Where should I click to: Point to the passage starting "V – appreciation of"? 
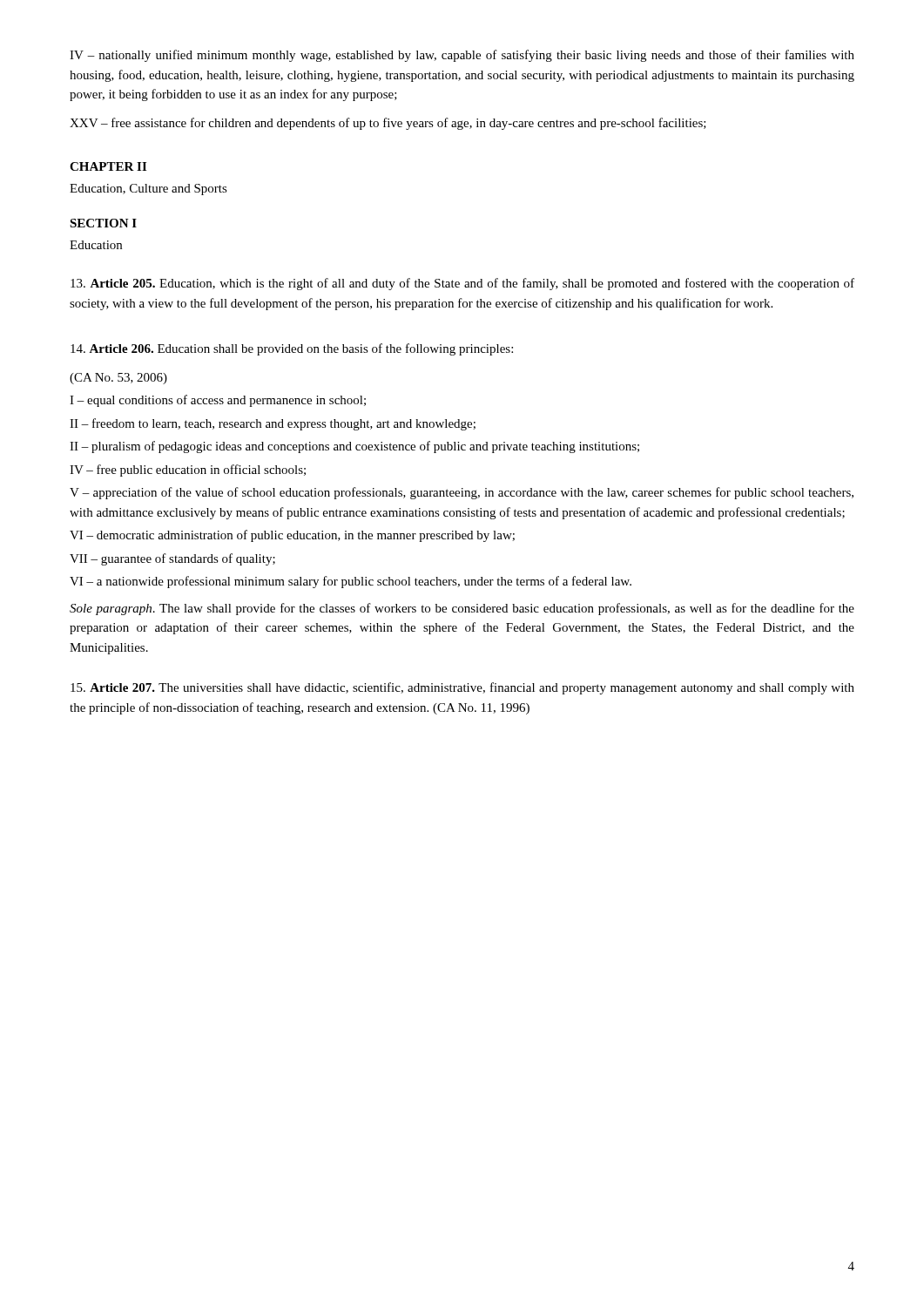coord(462,502)
